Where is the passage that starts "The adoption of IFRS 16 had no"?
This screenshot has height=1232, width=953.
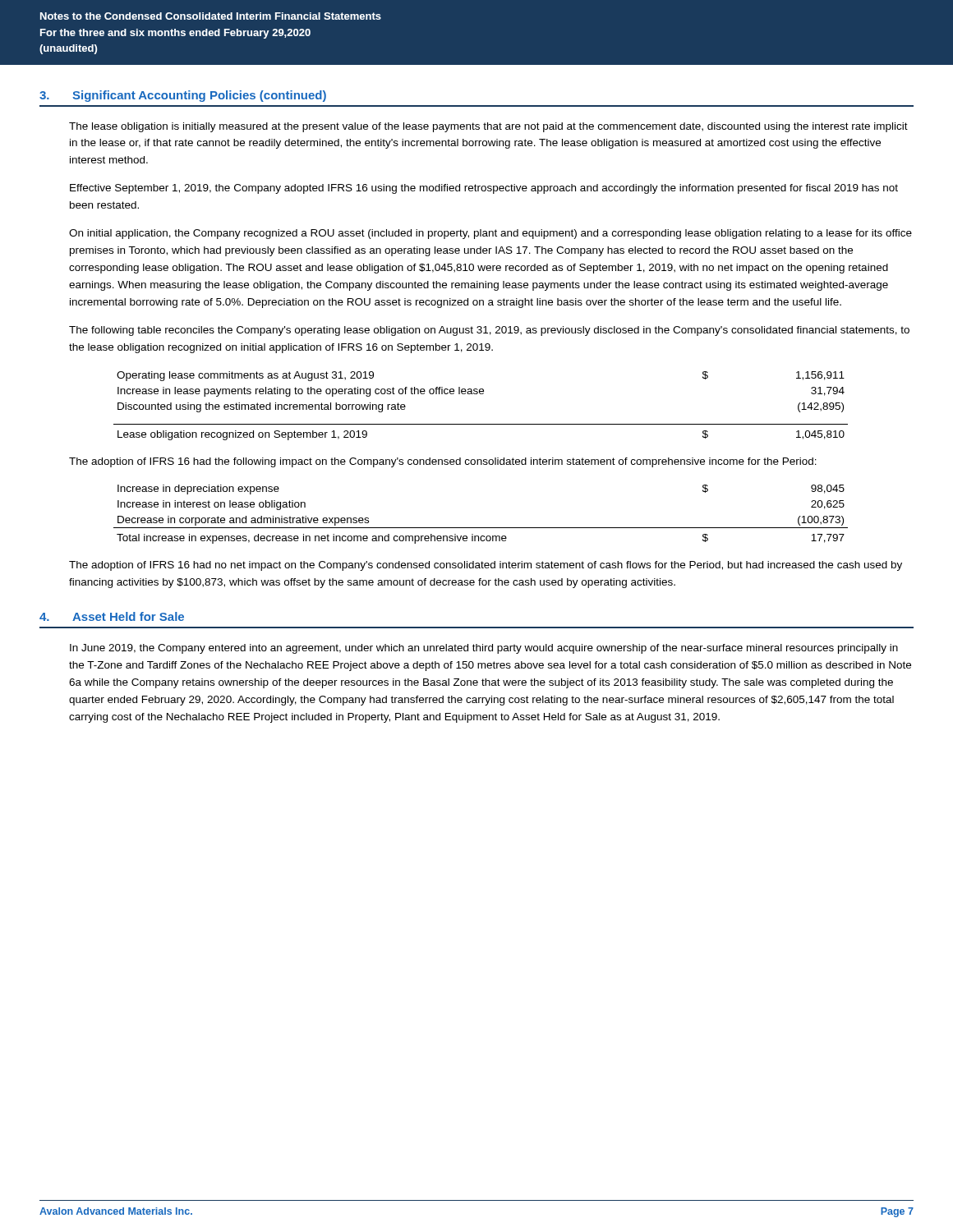(486, 574)
